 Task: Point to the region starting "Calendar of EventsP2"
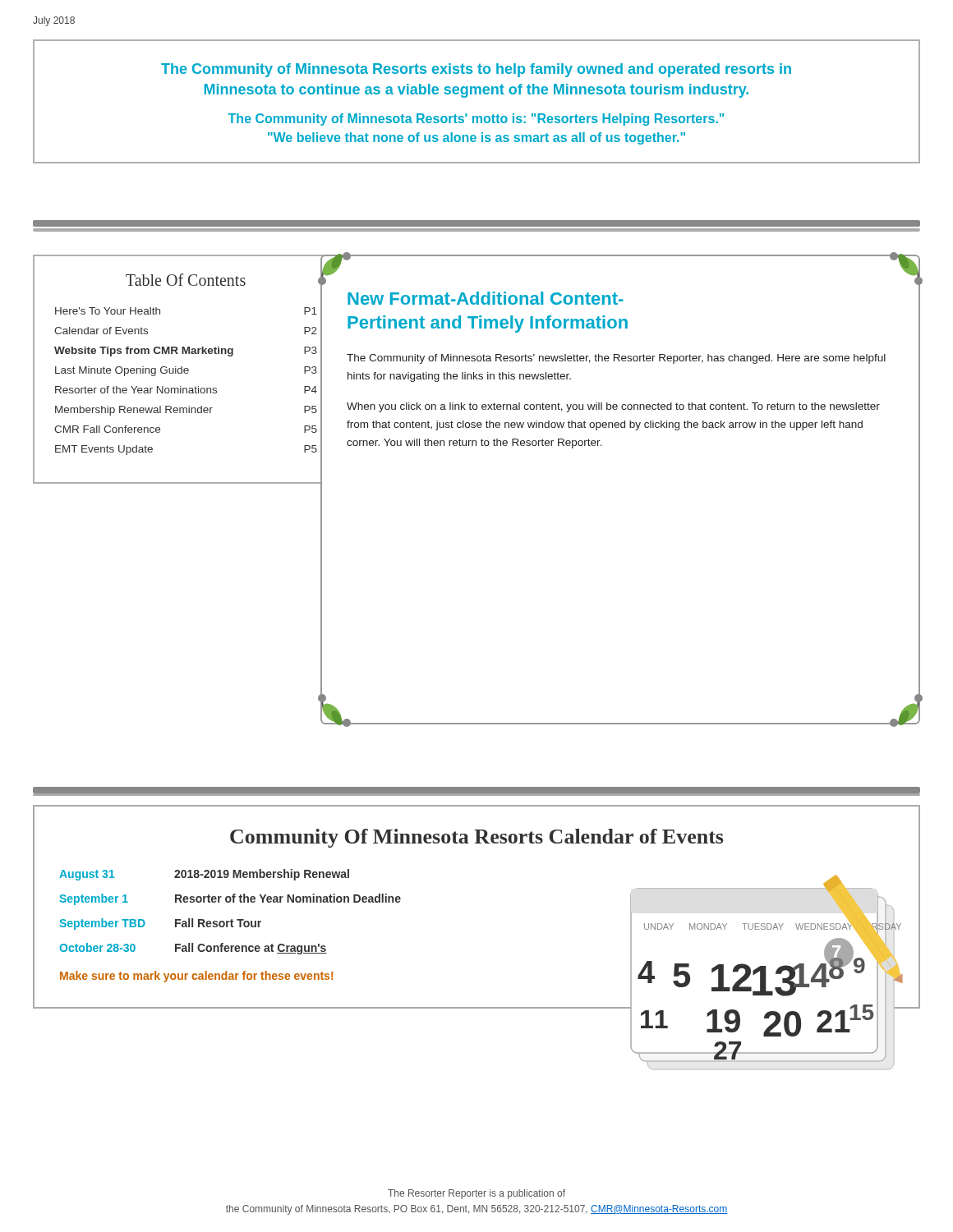[x=97, y=331]
